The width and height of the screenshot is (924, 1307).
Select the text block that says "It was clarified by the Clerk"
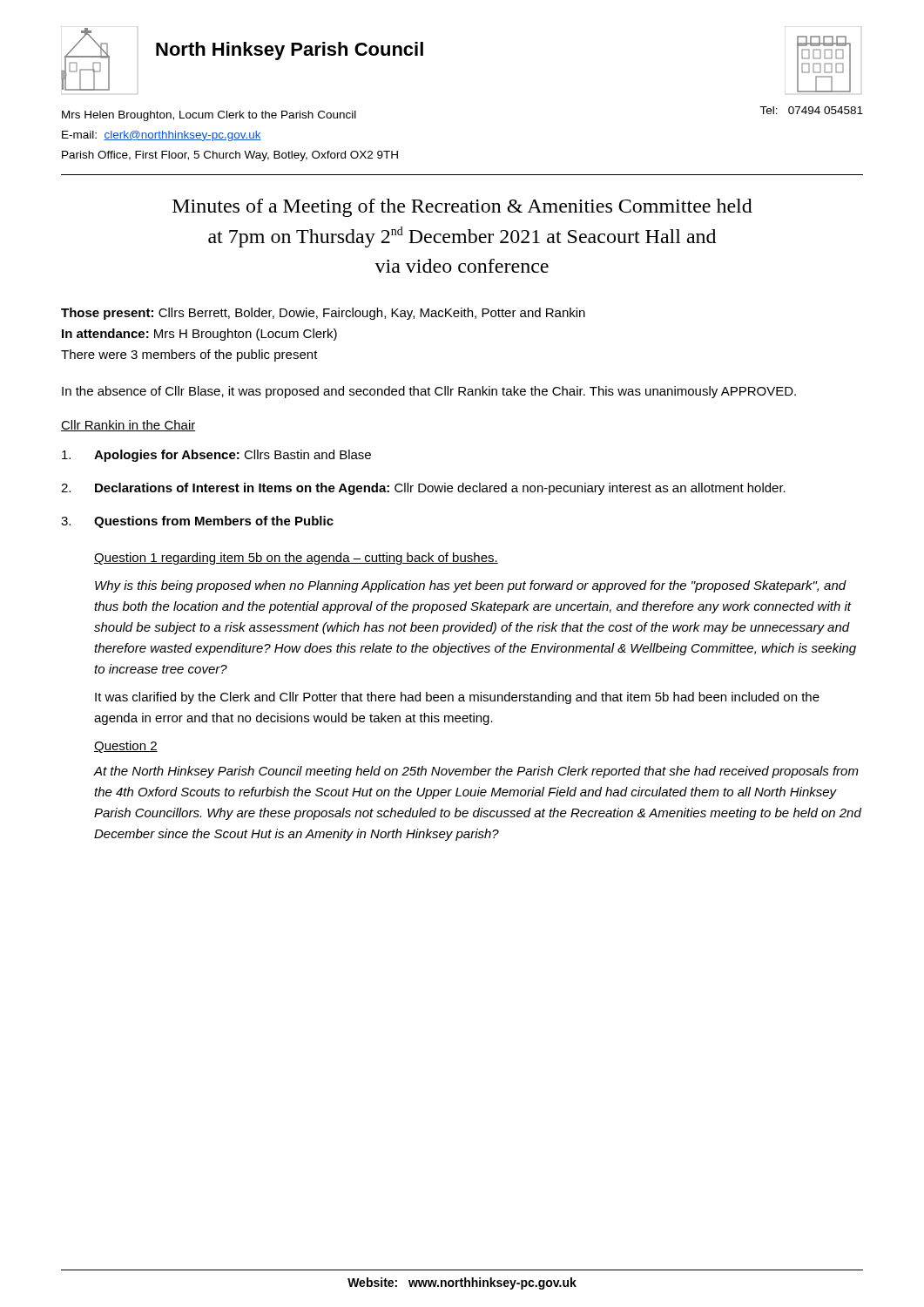pyautogui.click(x=457, y=707)
